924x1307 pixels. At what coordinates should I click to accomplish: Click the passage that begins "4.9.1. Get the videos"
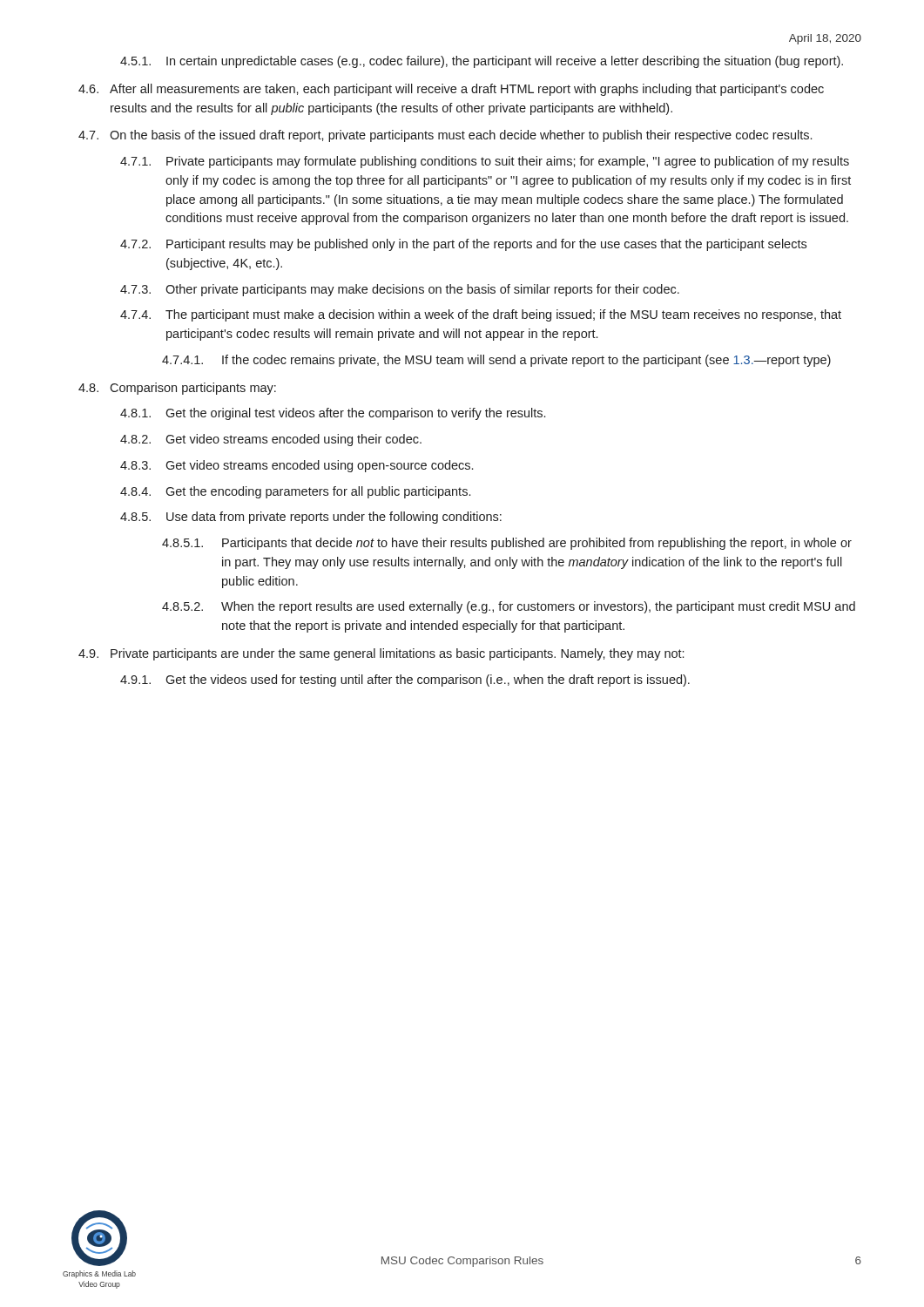(x=491, y=680)
